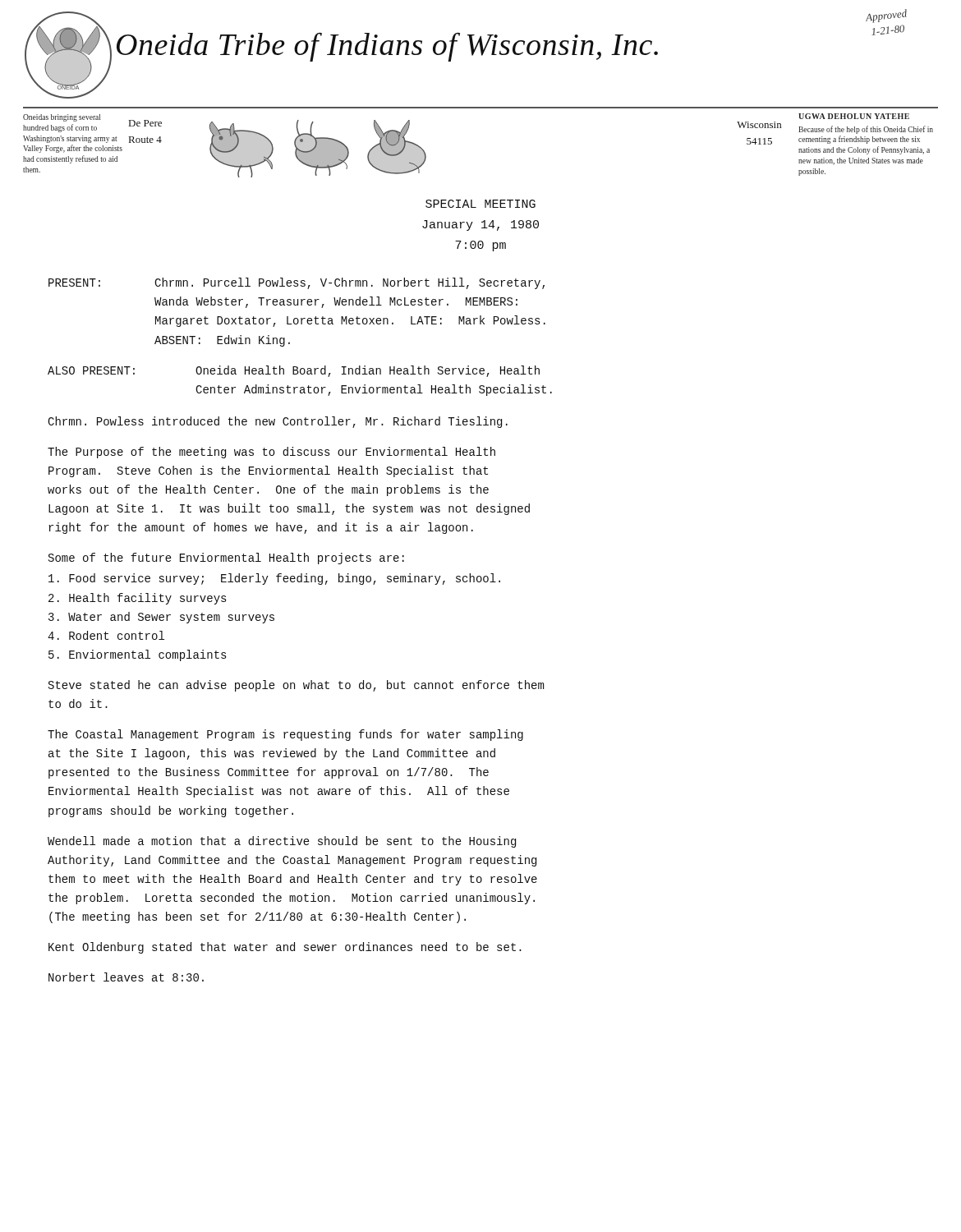Click on the text block that reads "ALSO PRESENT: Oneida Health Board, Indian Health Service,"
The width and height of the screenshot is (961, 1232).
point(480,381)
